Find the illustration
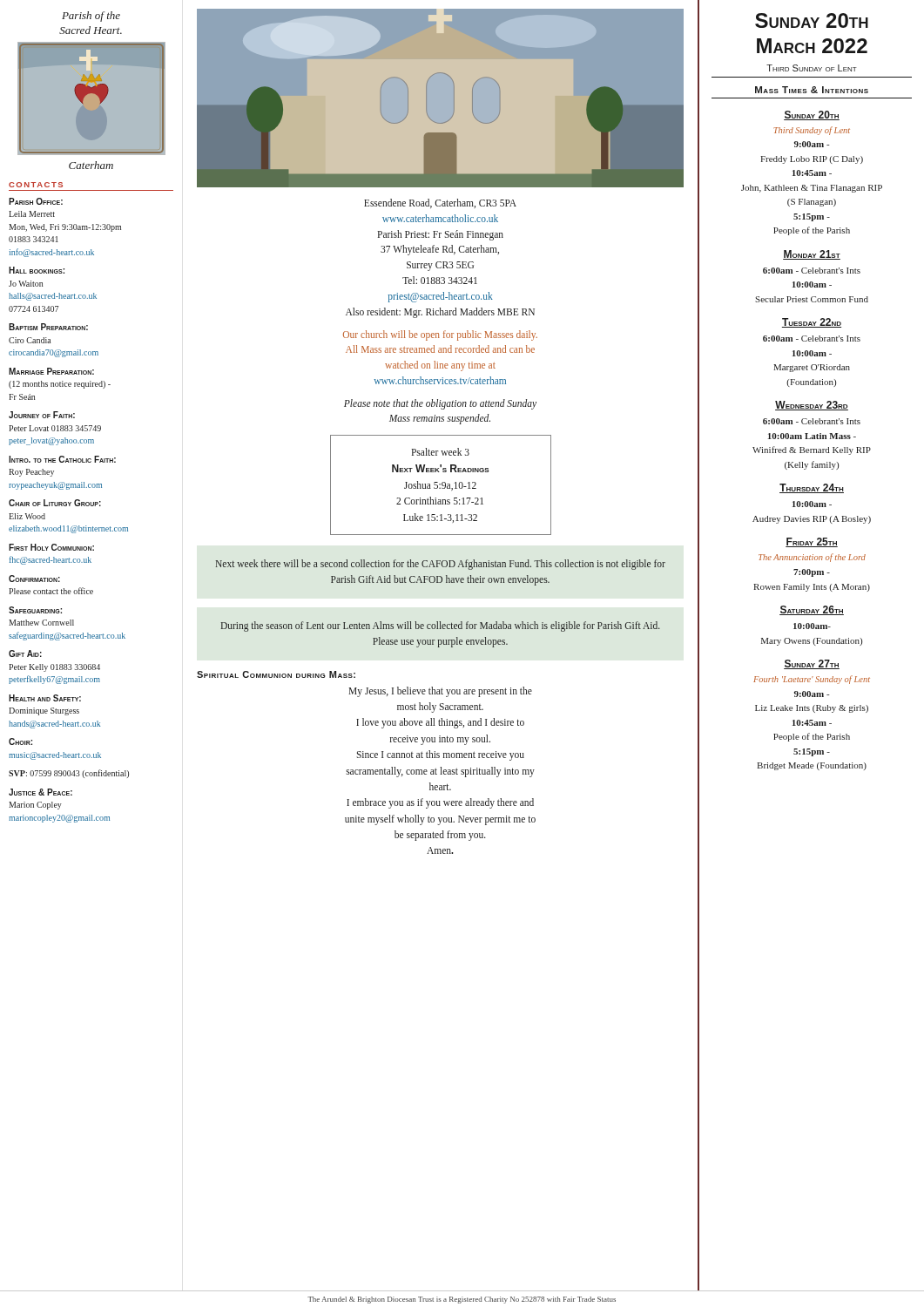Screen dimensions: 1307x924 pos(91,98)
